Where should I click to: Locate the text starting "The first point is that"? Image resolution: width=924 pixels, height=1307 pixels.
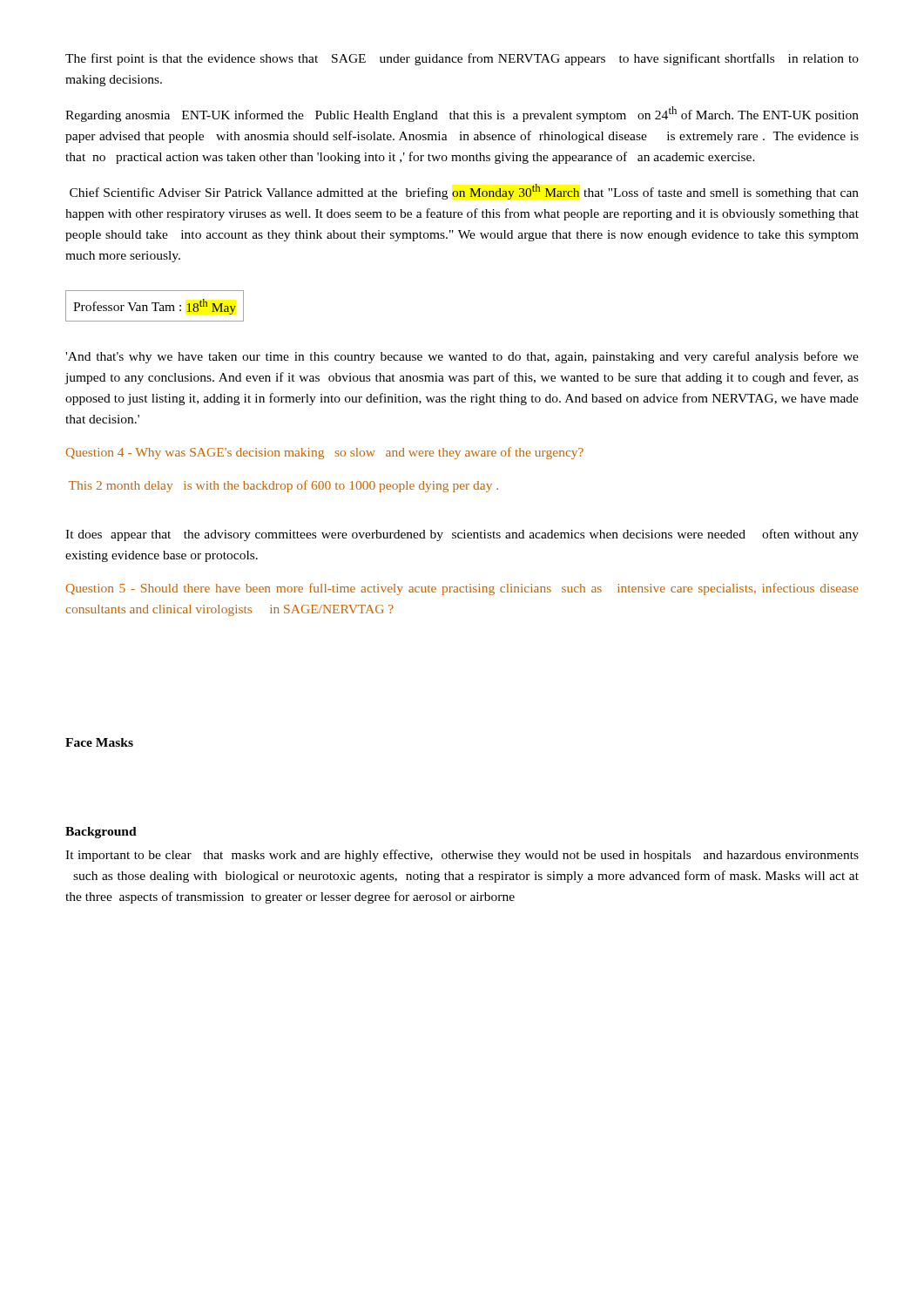pyautogui.click(x=462, y=68)
